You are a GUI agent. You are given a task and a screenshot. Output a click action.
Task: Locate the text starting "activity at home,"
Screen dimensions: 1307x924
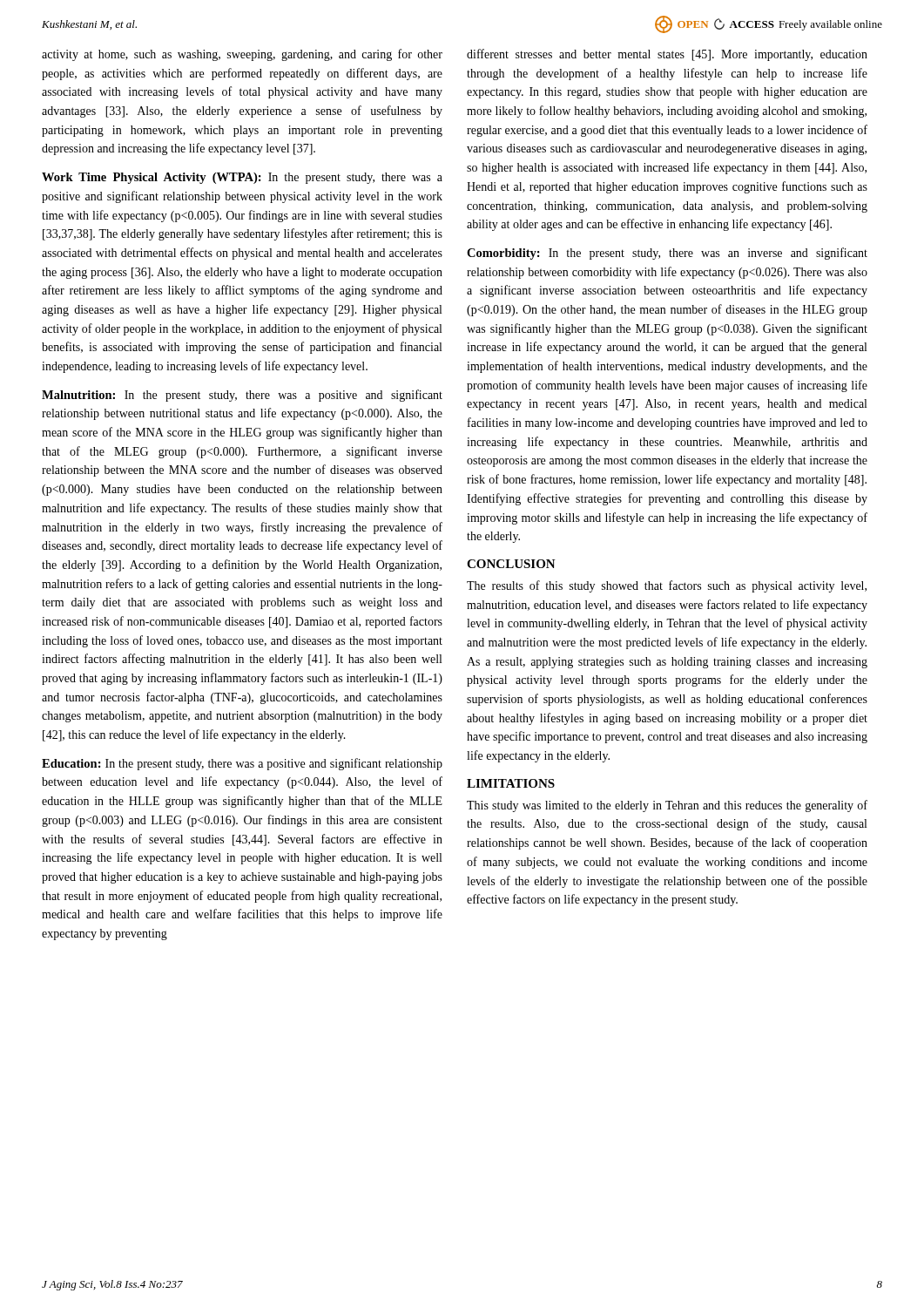[242, 102]
